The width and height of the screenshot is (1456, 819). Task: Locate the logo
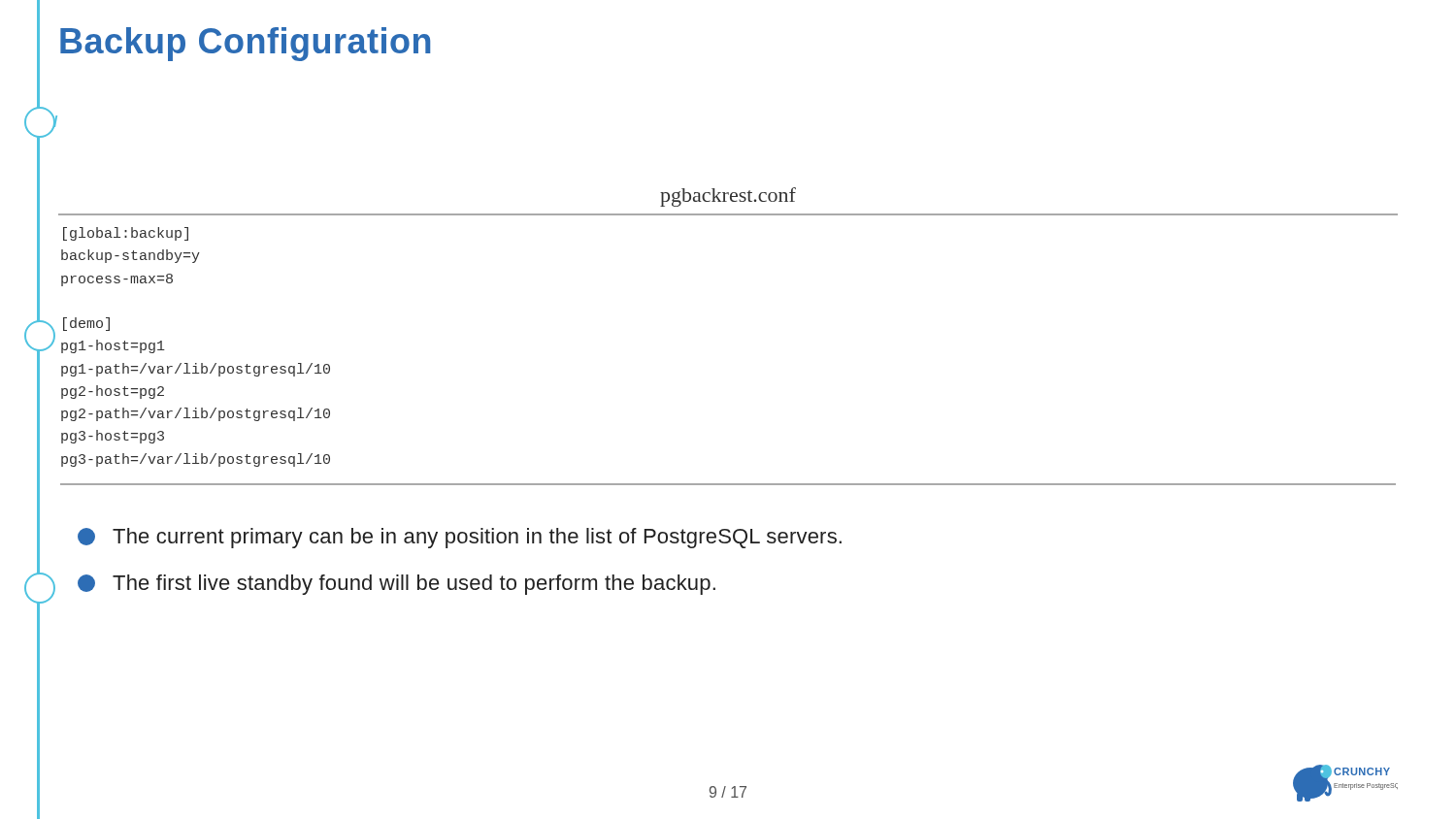click(x=1340, y=781)
